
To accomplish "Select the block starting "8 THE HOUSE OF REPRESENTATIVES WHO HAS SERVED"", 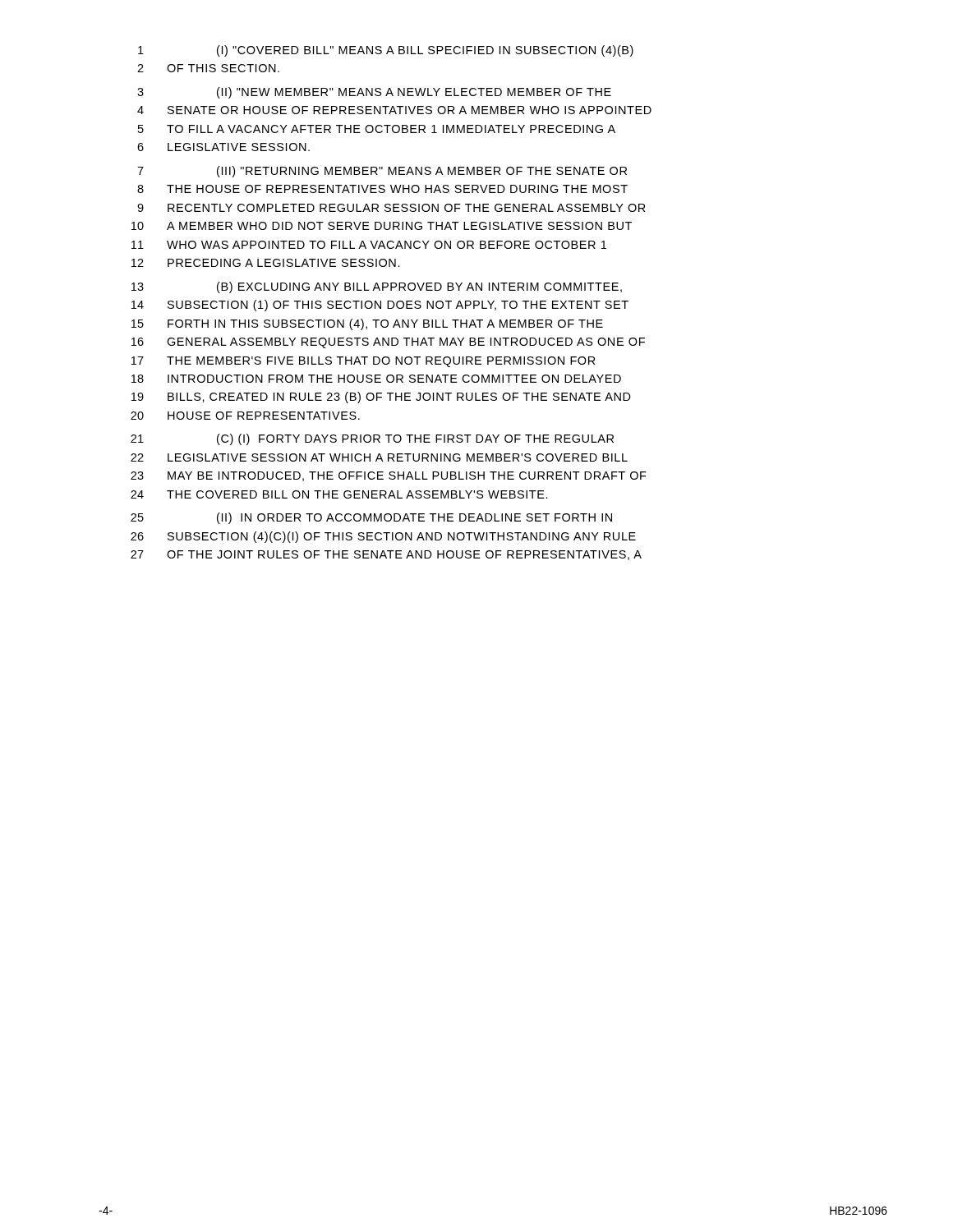I will [493, 189].
